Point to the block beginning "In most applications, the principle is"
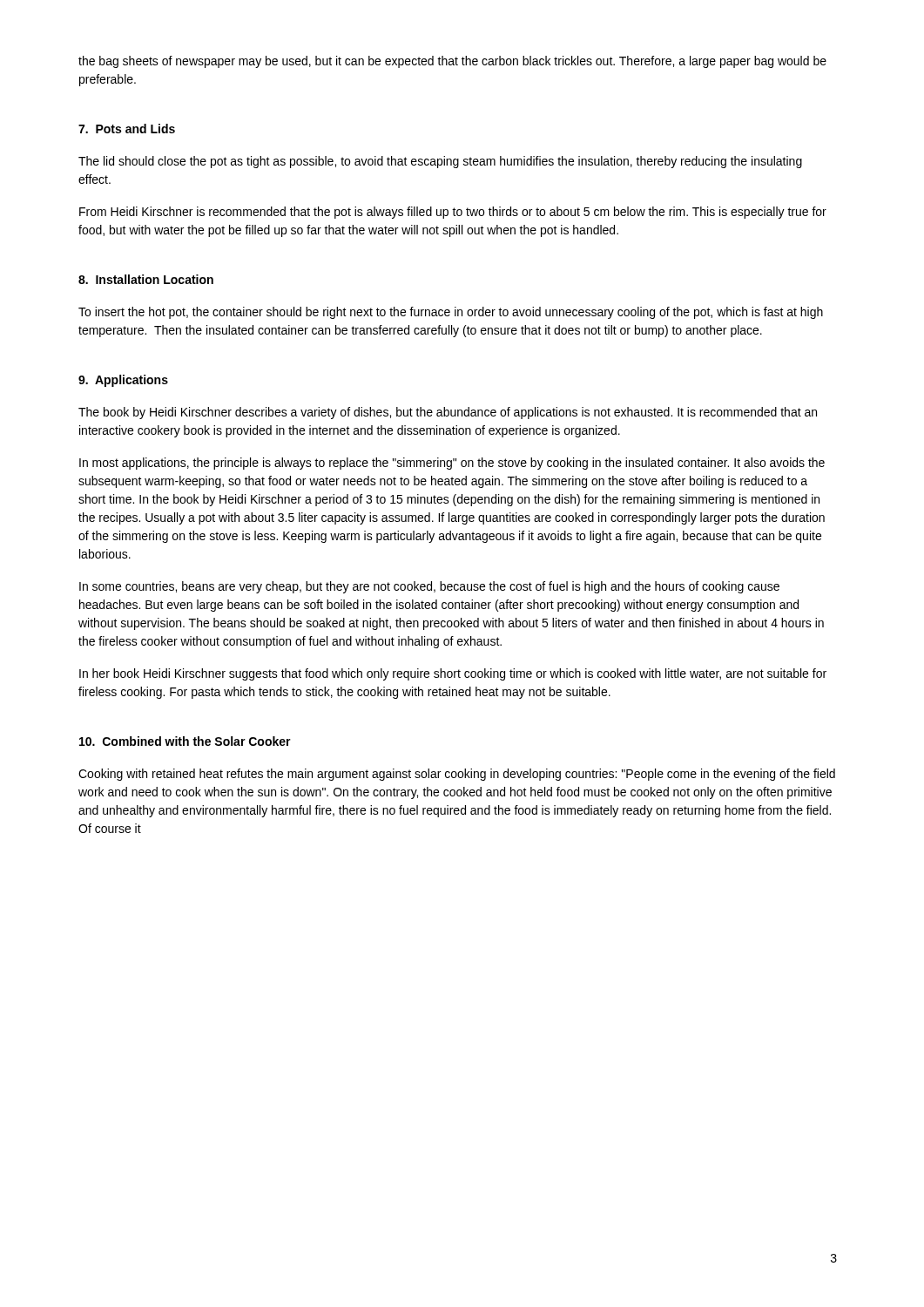The height and width of the screenshot is (1307, 924). coord(452,508)
